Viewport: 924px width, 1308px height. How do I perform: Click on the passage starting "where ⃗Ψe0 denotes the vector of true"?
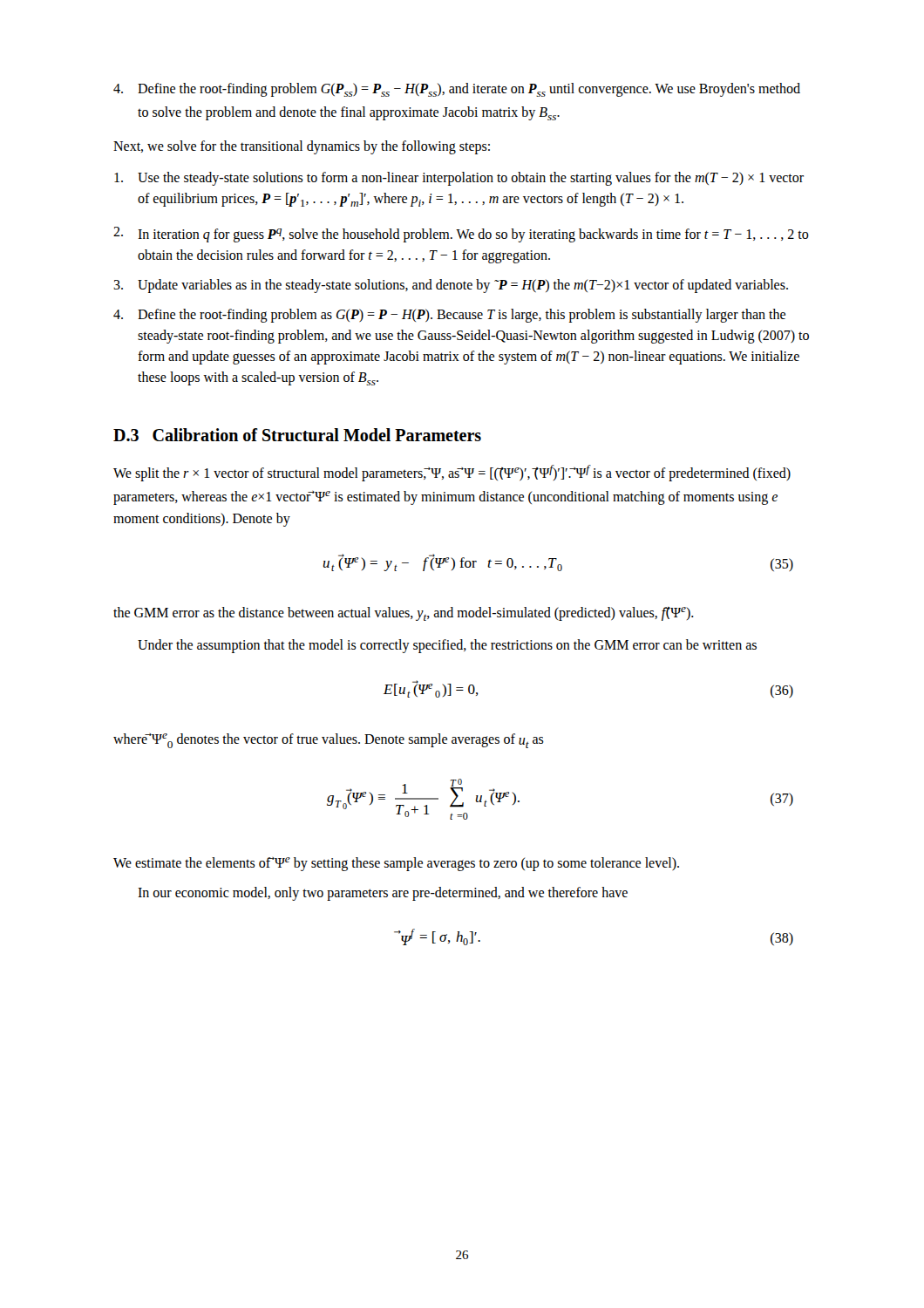pos(329,739)
